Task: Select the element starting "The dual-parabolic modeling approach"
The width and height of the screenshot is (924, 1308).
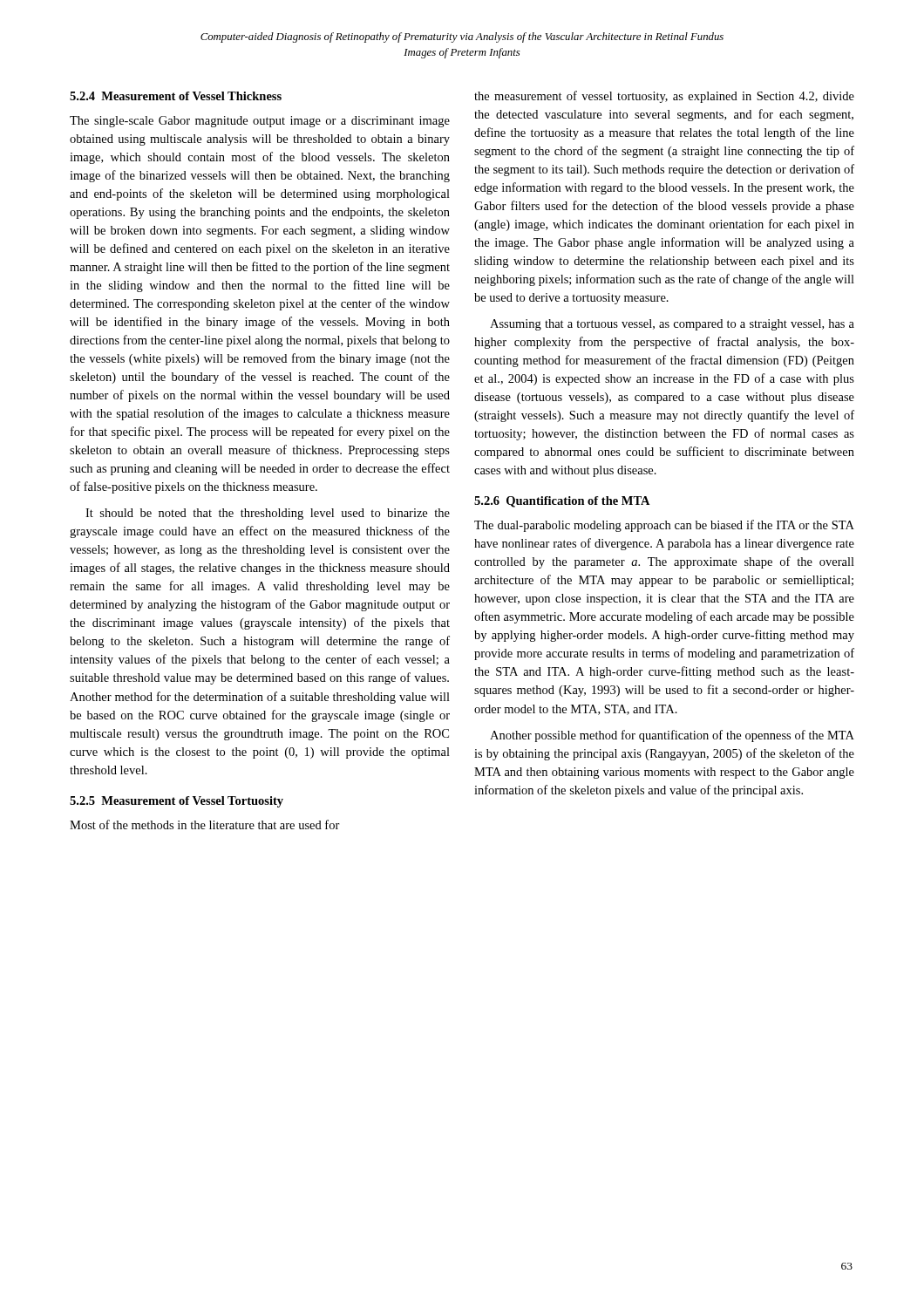Action: tap(664, 658)
